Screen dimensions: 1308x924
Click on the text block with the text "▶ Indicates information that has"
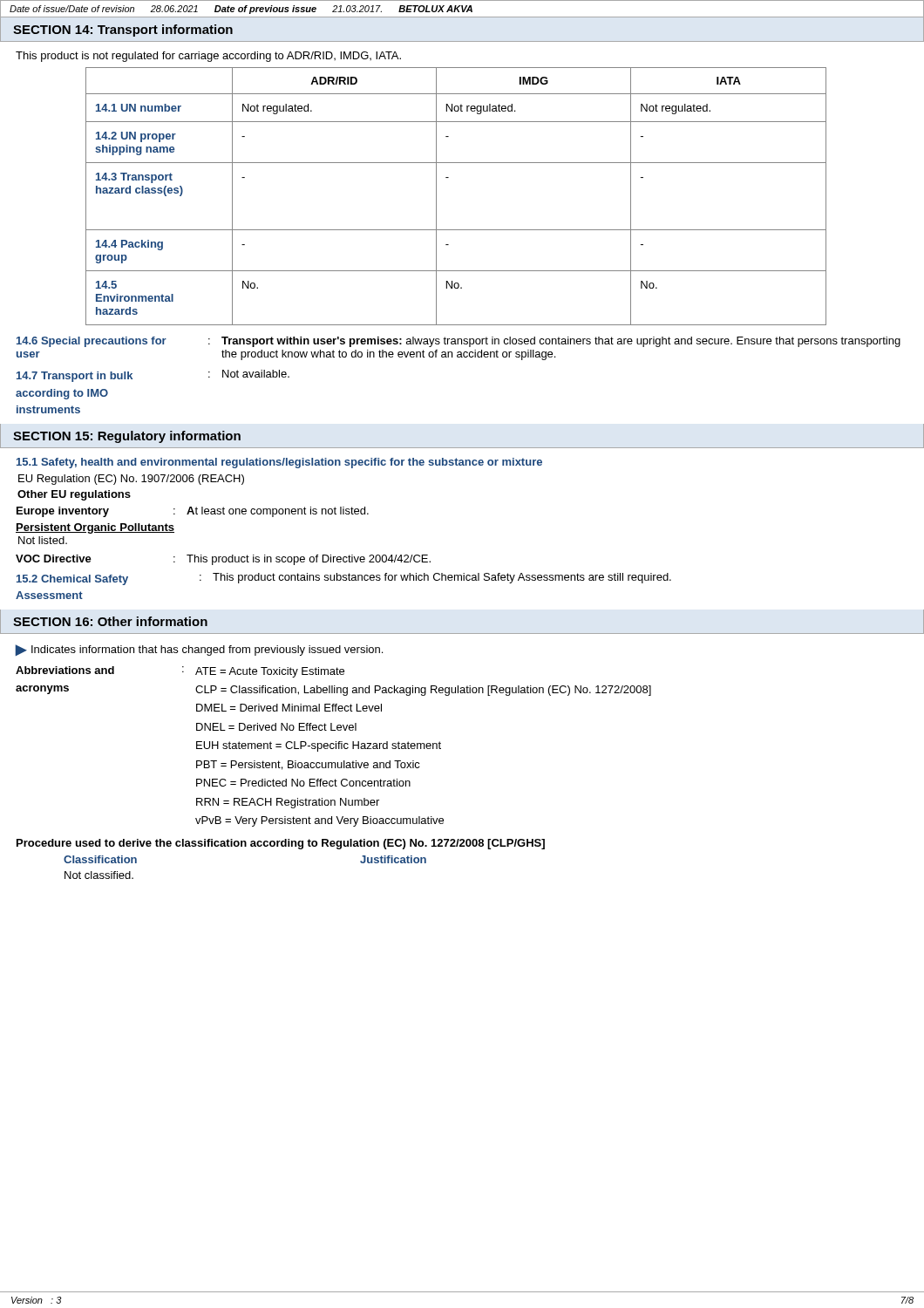(x=200, y=649)
